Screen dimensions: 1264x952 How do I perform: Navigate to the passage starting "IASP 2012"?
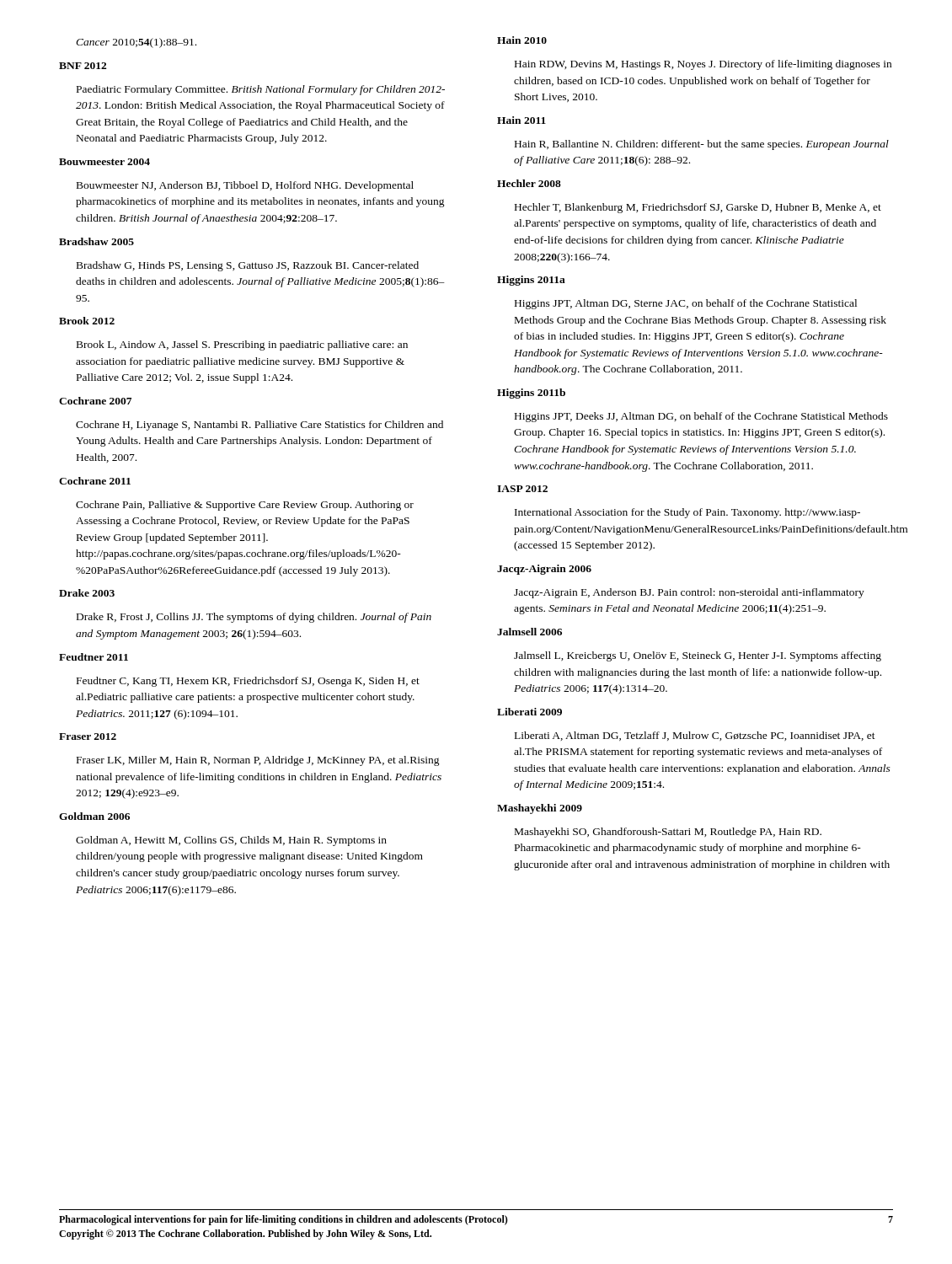click(522, 489)
